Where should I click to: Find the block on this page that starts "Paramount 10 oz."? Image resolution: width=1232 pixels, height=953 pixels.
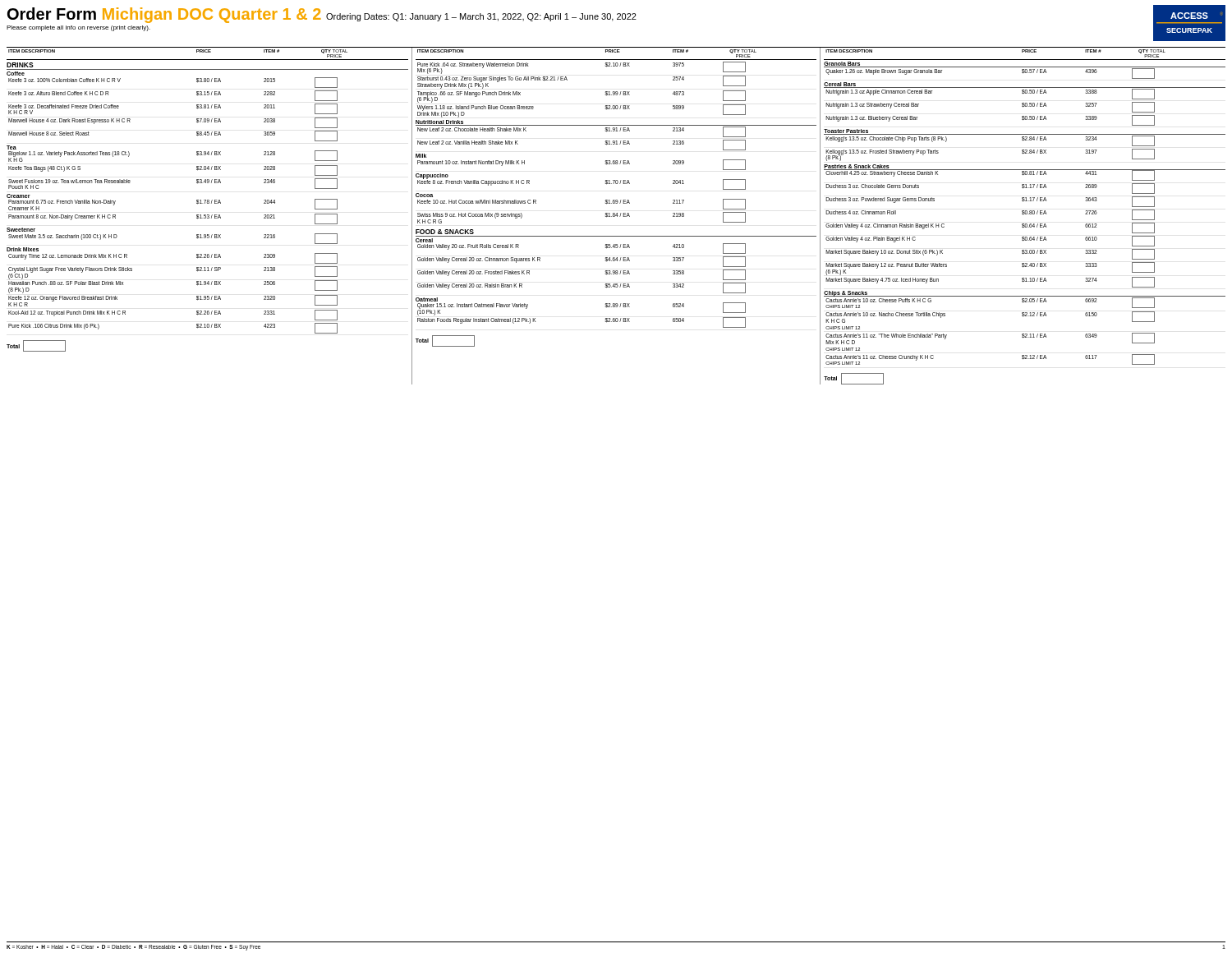coord(596,165)
